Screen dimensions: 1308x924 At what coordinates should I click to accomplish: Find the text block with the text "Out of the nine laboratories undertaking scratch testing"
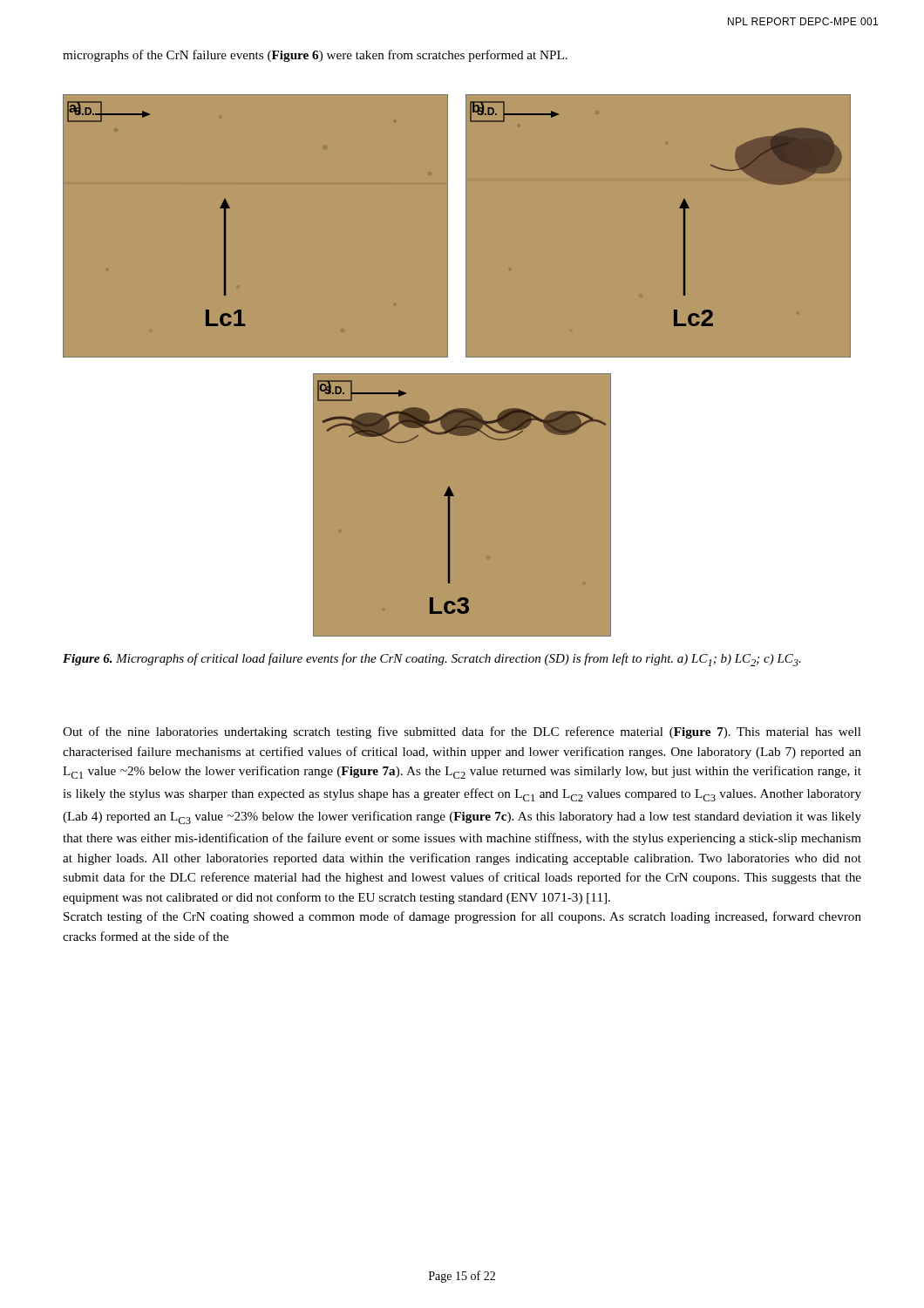(462, 834)
